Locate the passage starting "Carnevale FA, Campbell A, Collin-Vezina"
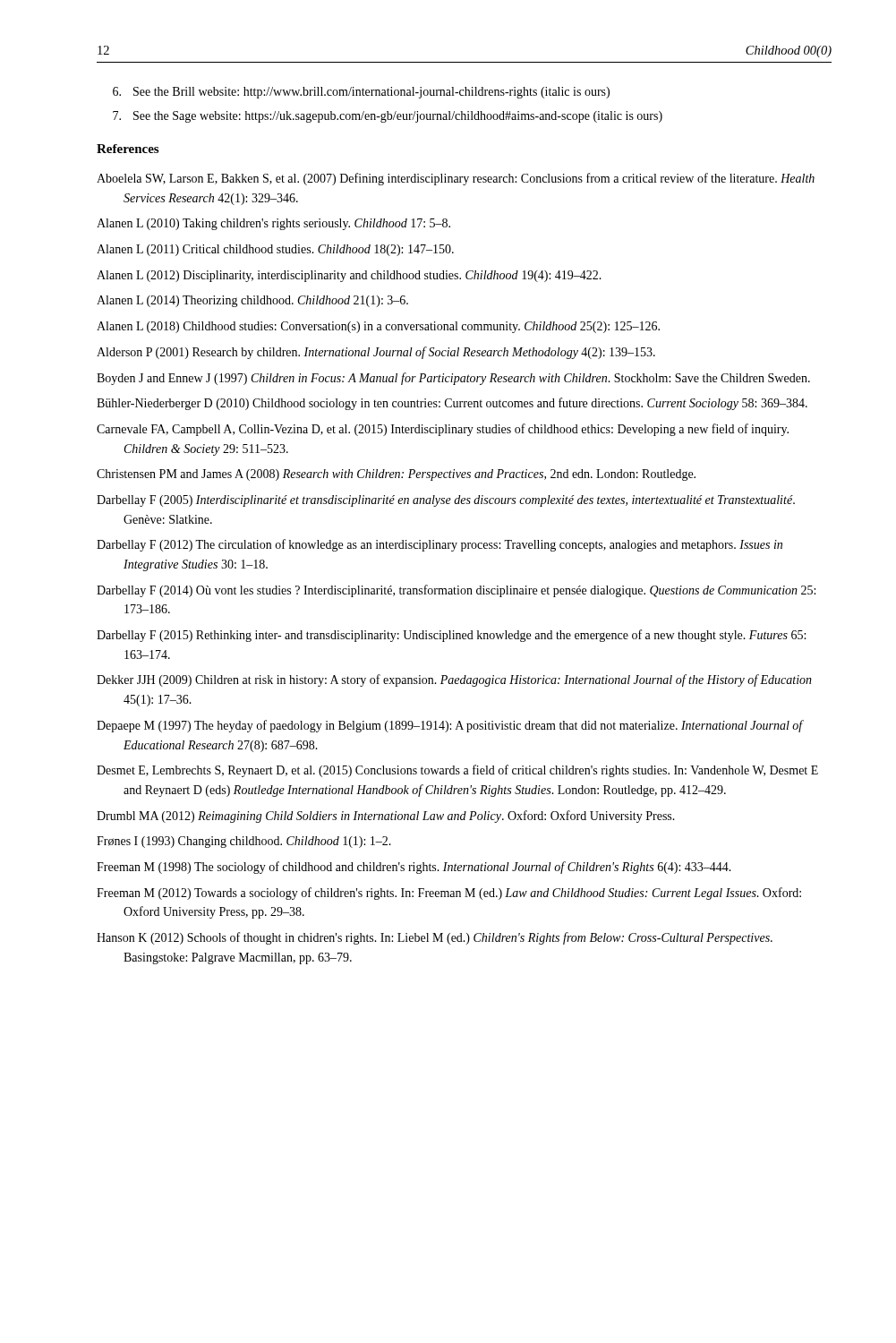896x1343 pixels. [443, 439]
